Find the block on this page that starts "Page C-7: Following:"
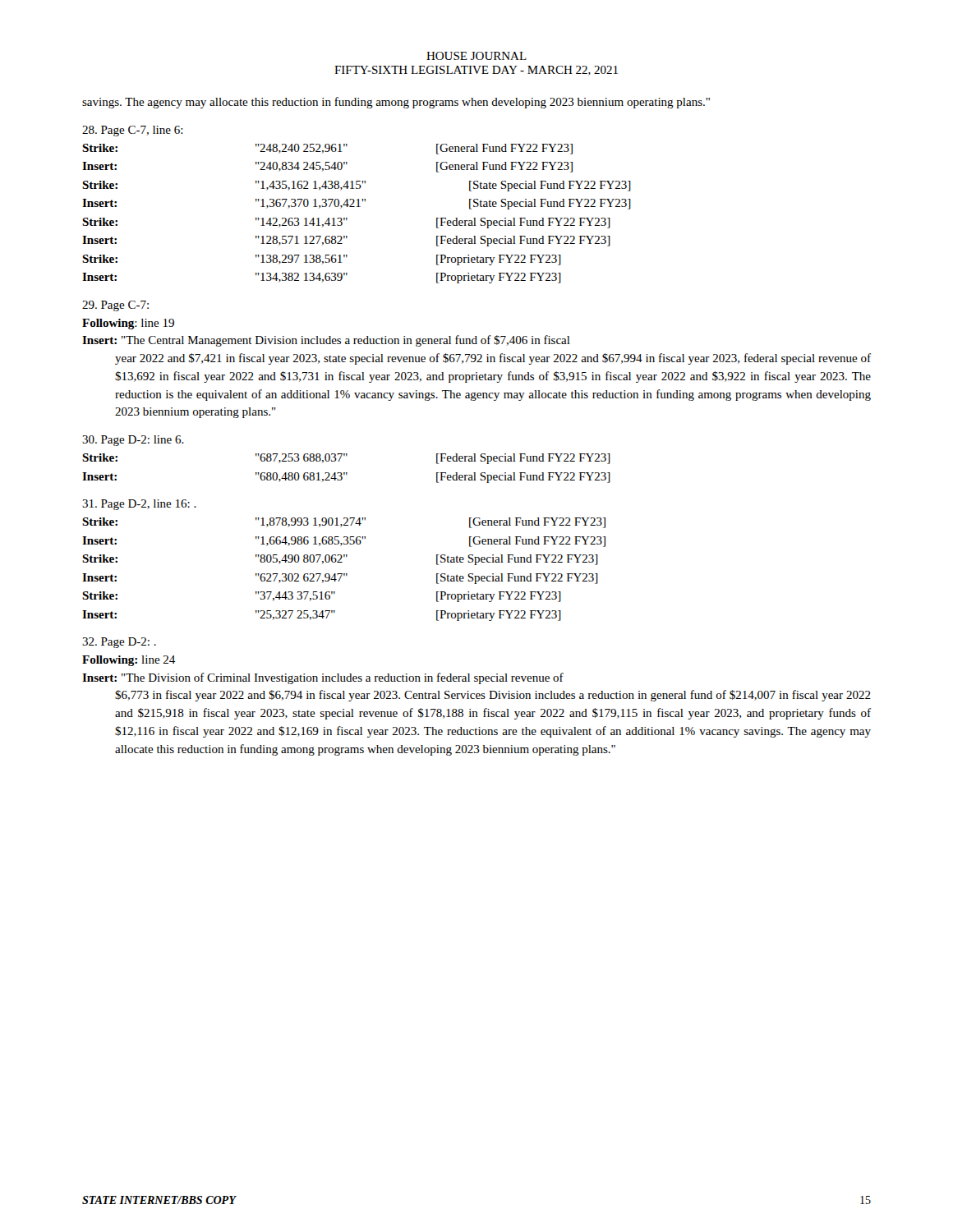This screenshot has width=953, height=1232. pos(476,360)
